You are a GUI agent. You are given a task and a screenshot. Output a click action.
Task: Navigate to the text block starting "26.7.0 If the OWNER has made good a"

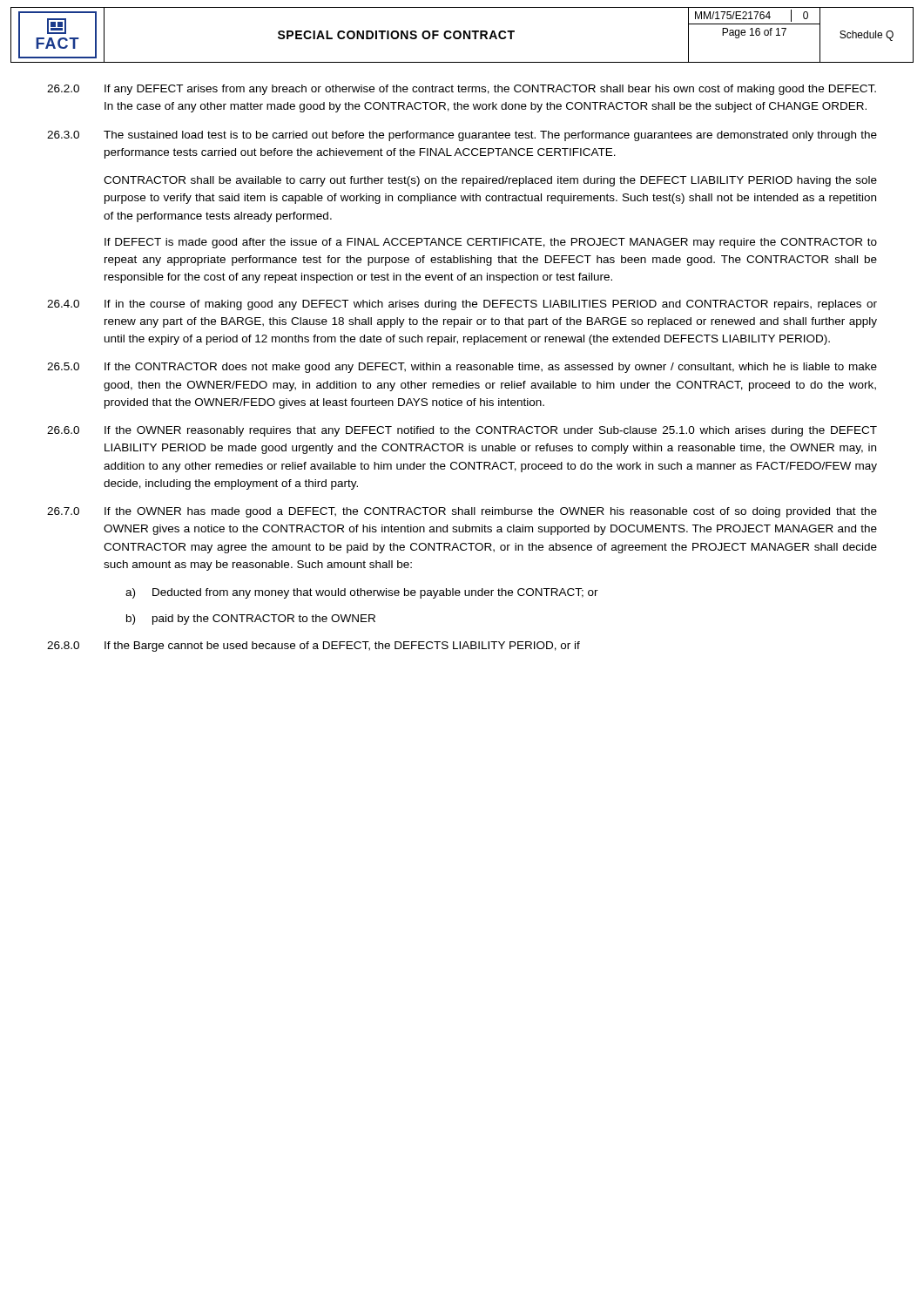coord(462,538)
